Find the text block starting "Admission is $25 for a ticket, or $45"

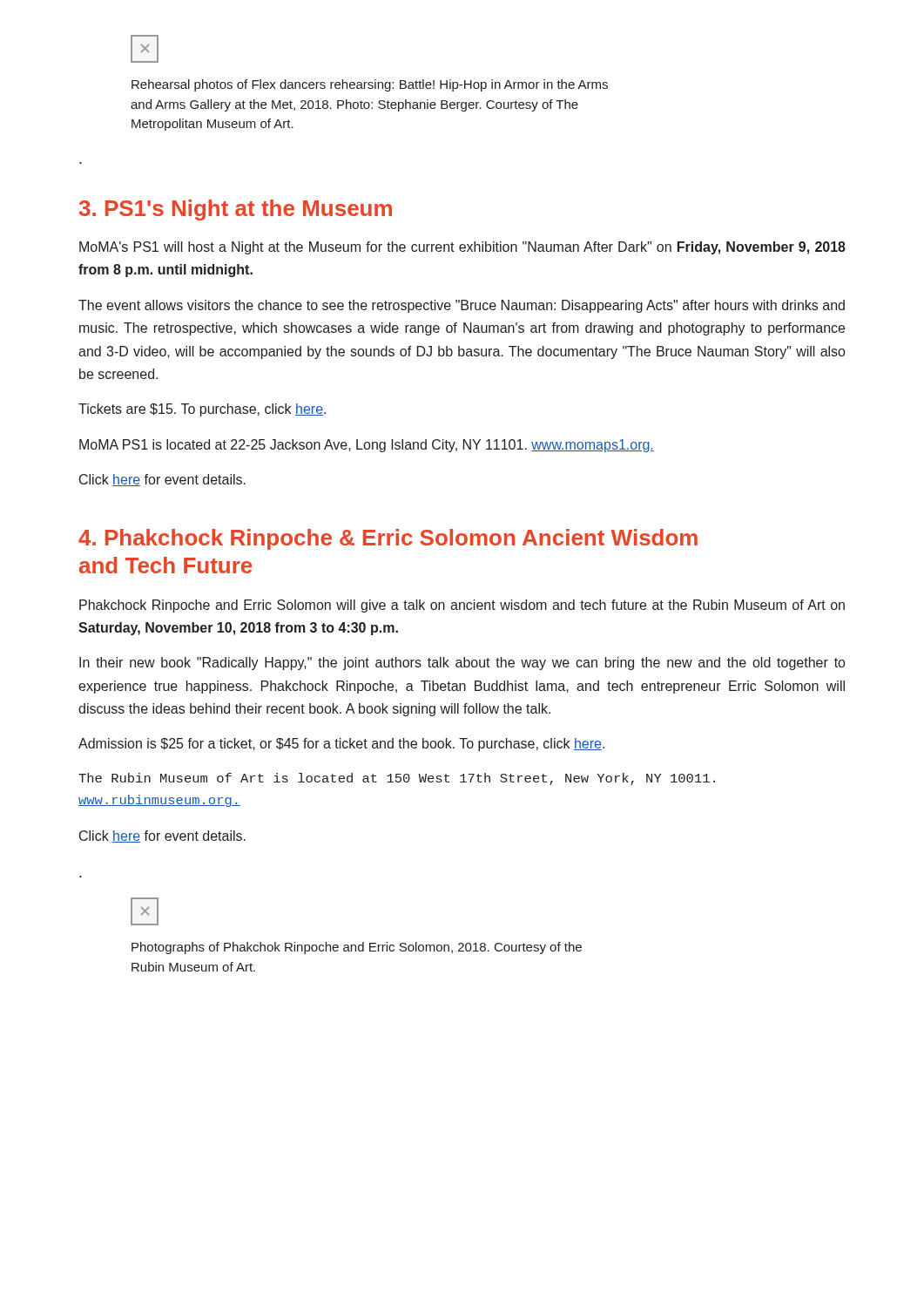[342, 744]
